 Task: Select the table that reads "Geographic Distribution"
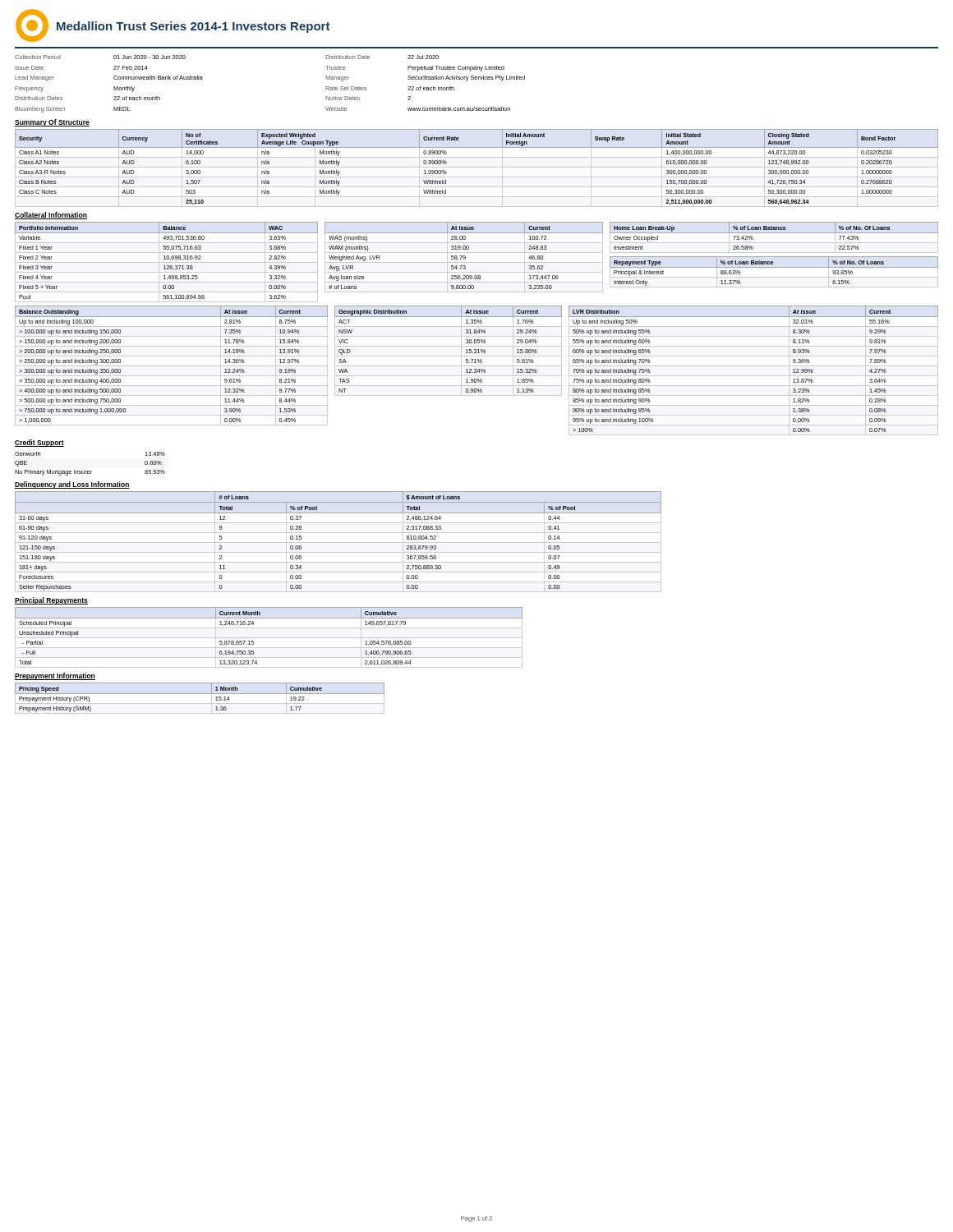click(448, 371)
